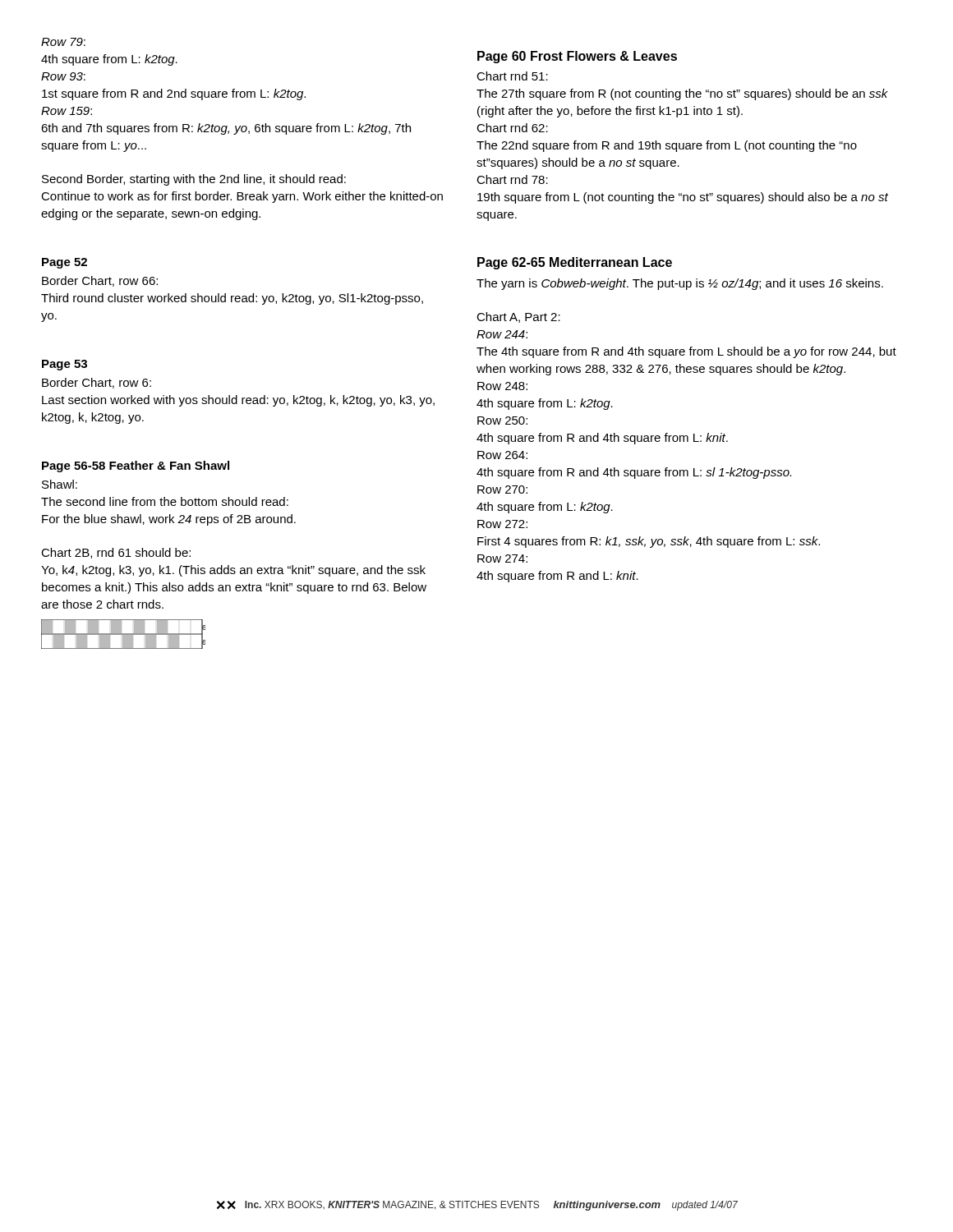Click on the section header that reads "Page 52"
The image size is (953, 1232).
pyautogui.click(x=64, y=262)
